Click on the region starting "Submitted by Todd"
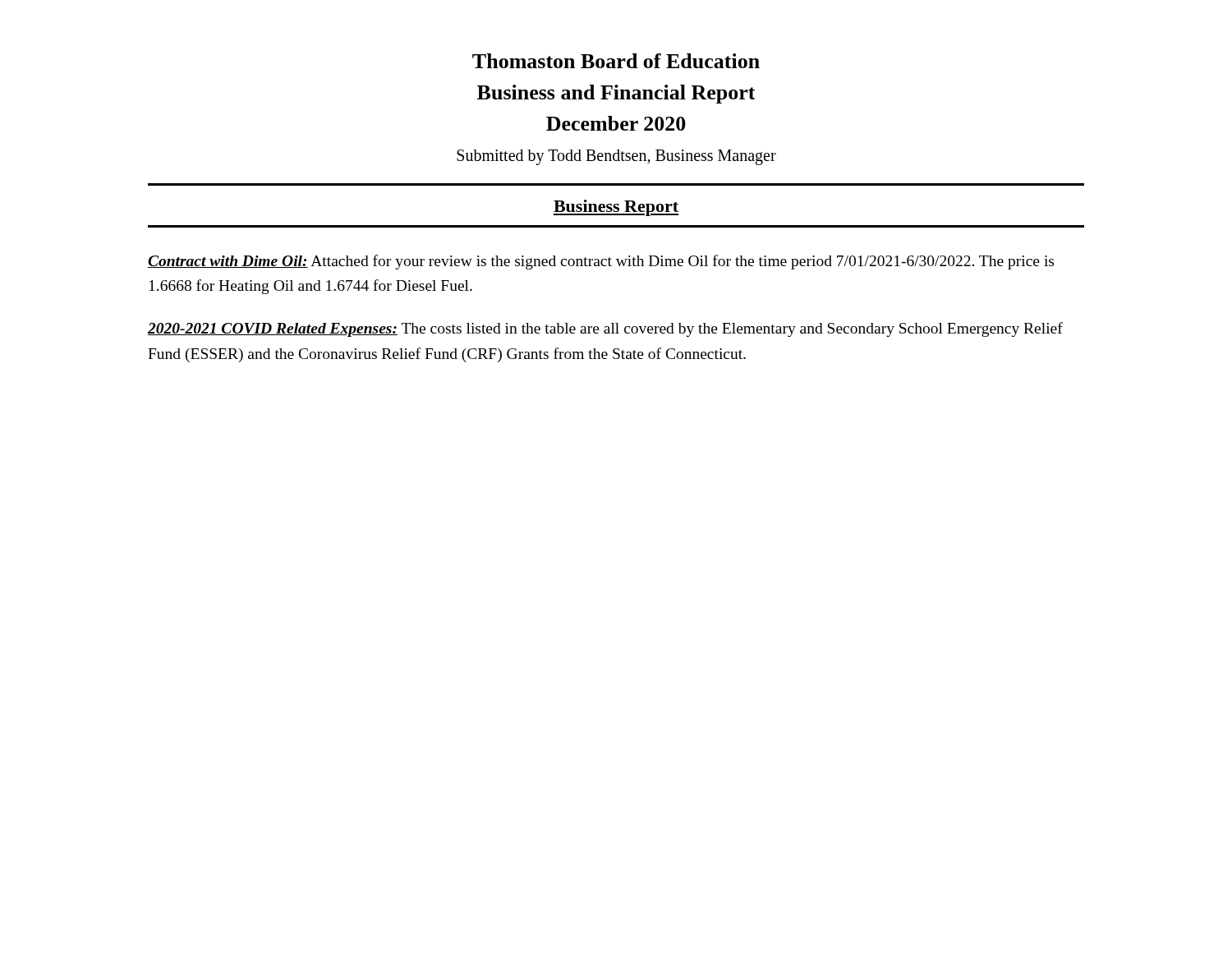 click(616, 155)
